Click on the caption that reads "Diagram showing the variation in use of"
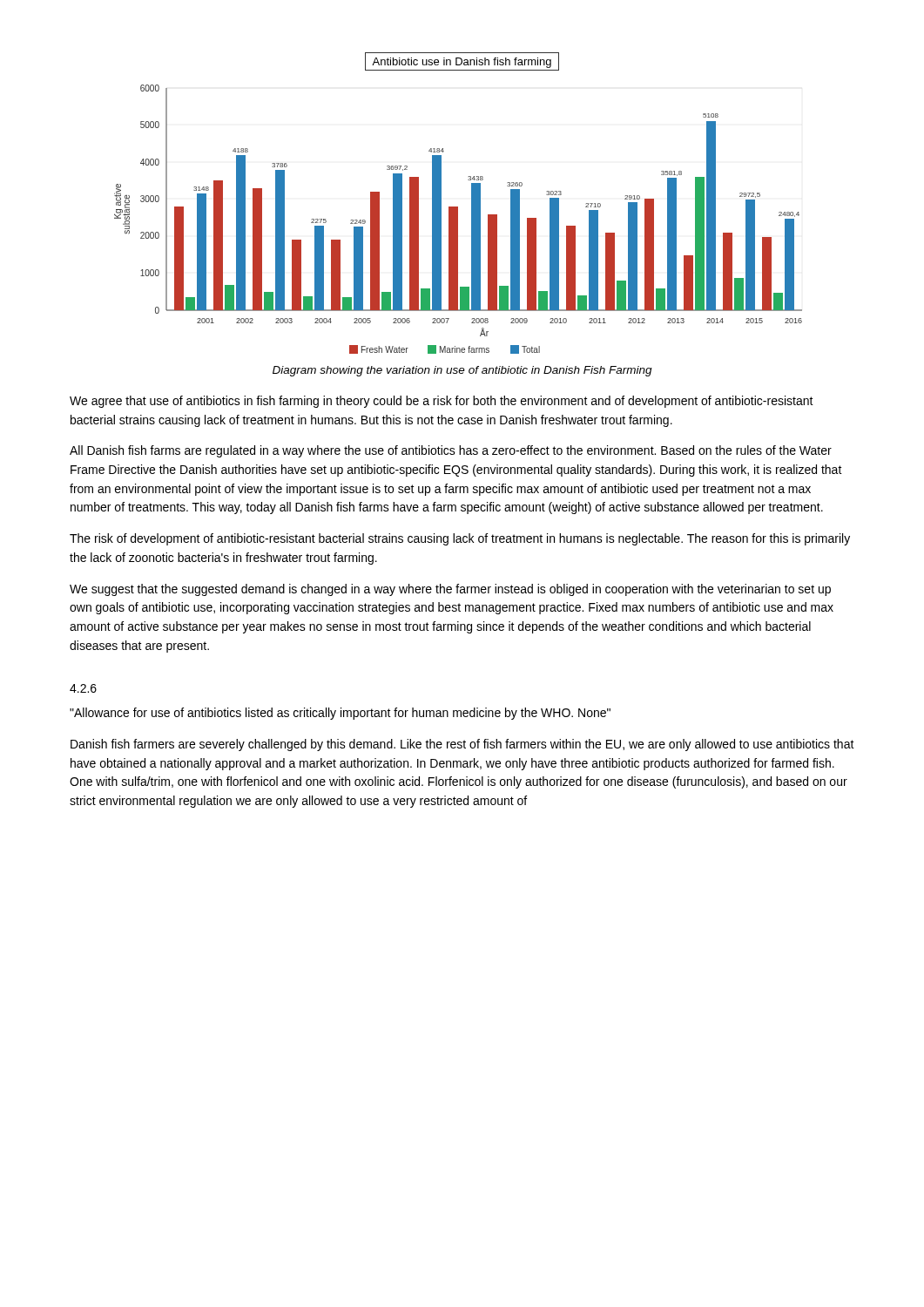 tap(462, 370)
